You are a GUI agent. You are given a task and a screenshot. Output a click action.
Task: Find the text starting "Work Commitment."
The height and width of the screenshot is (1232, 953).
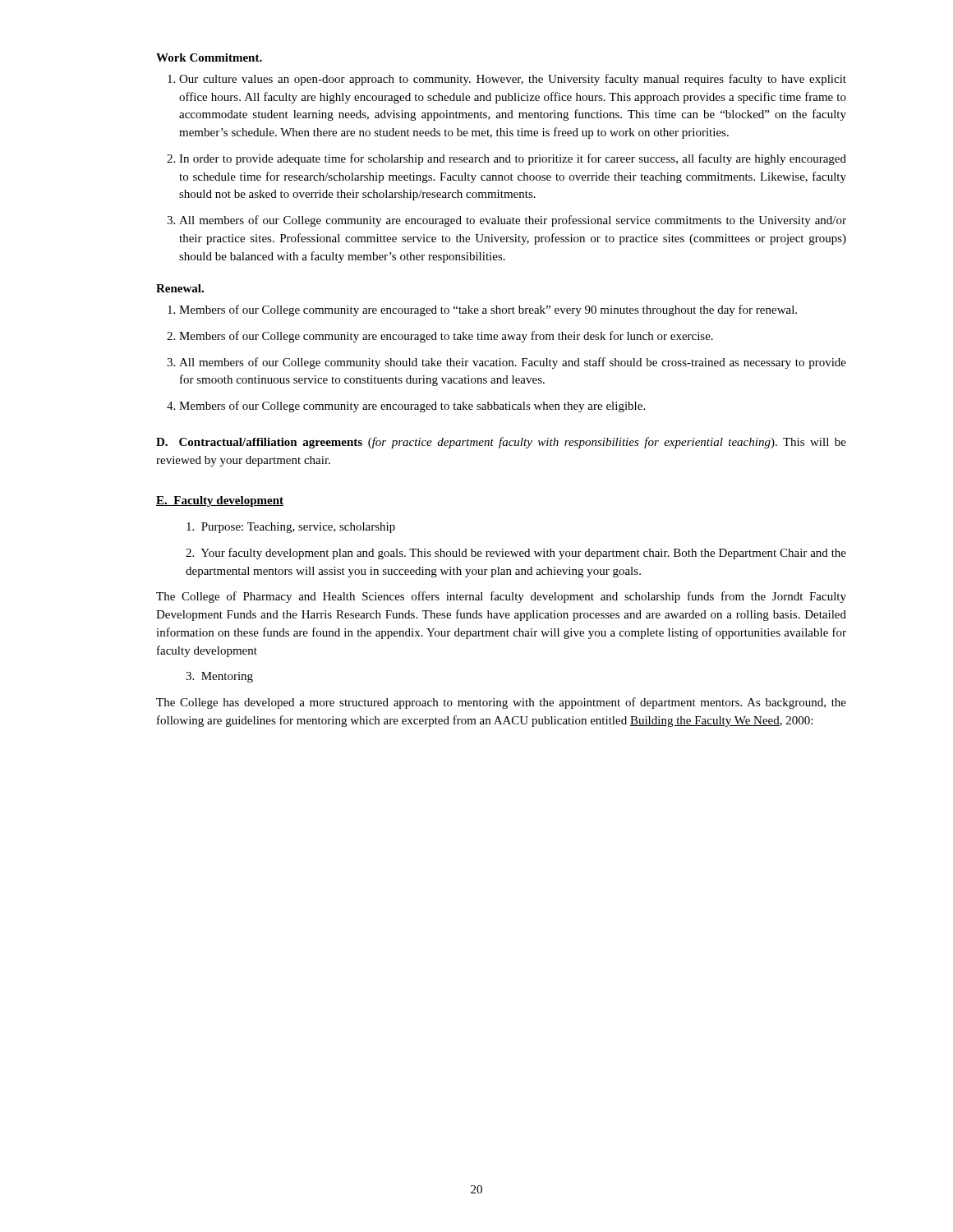pos(209,57)
